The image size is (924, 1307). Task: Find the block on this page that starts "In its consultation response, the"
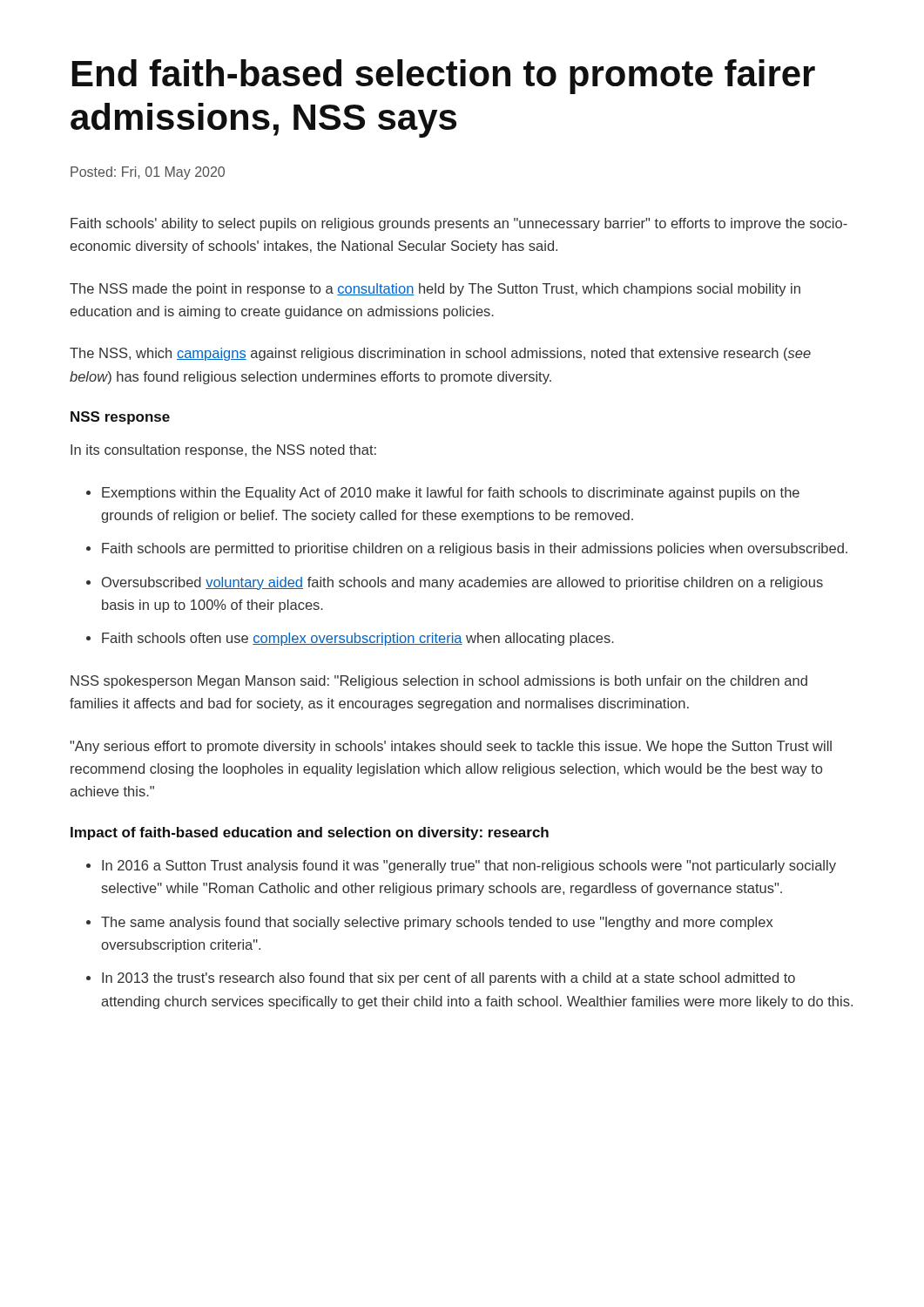click(223, 451)
